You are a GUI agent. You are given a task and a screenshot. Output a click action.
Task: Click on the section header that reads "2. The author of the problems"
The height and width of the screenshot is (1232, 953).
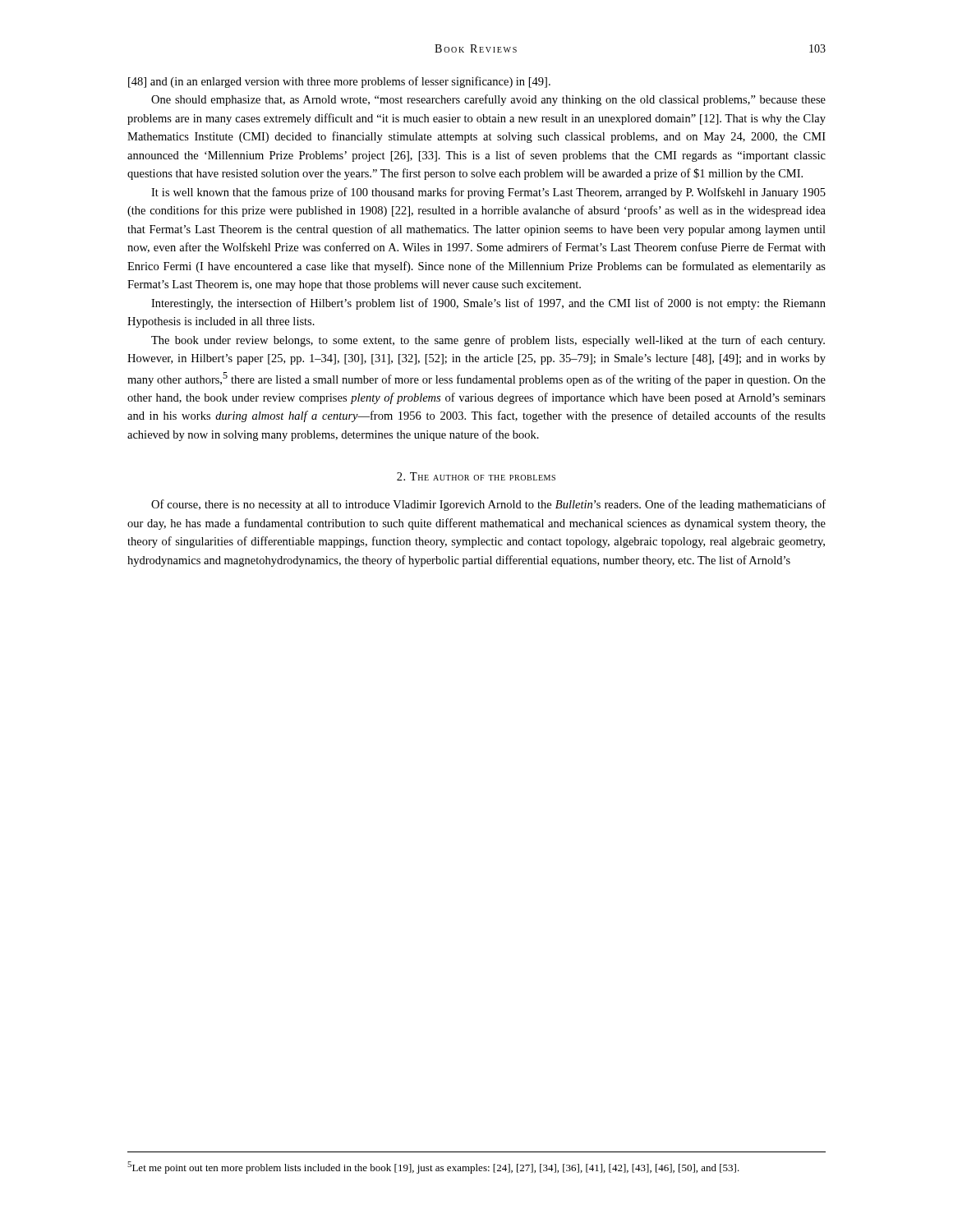476,477
